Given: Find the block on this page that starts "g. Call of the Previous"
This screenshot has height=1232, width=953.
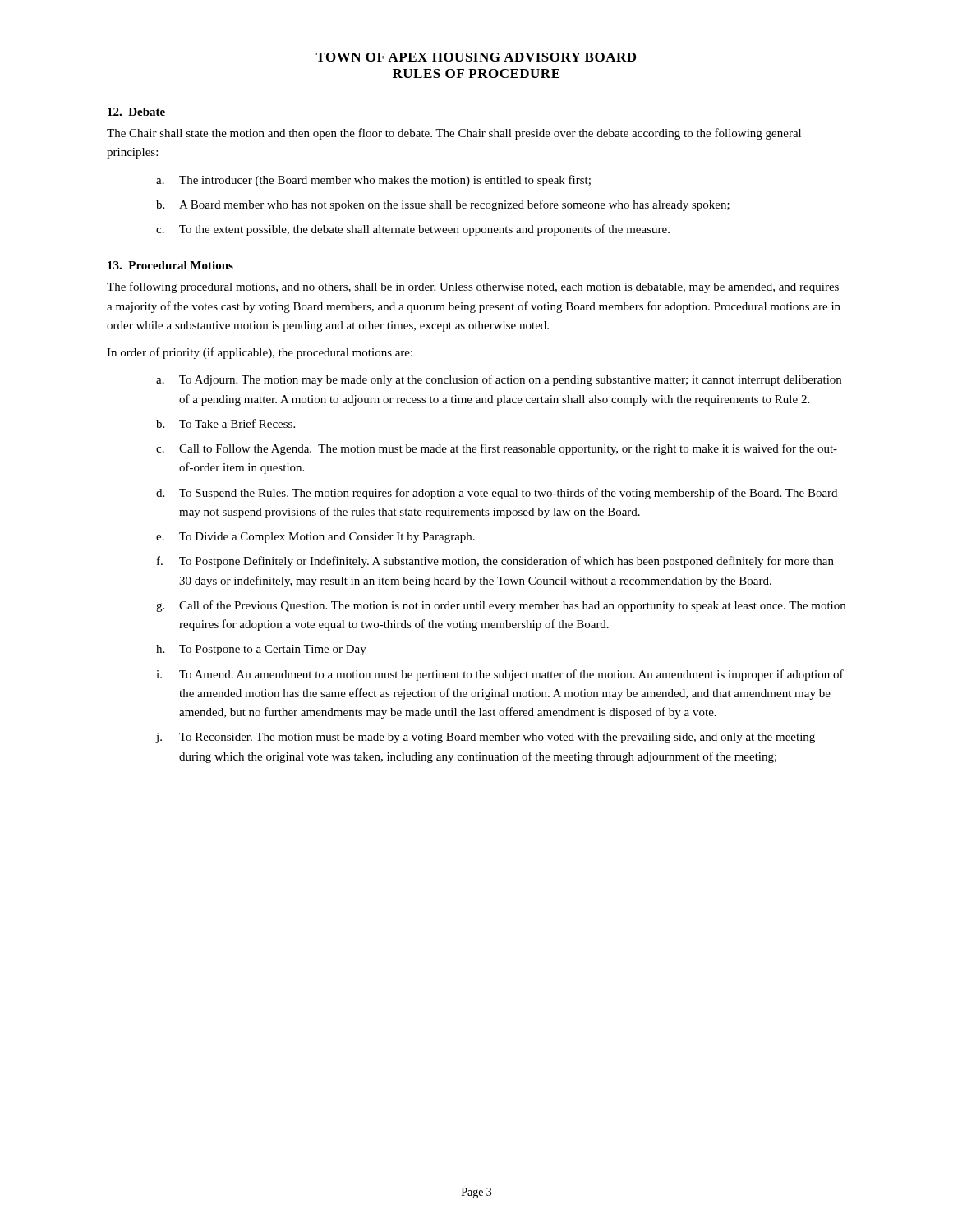Looking at the screenshot, I should pos(501,615).
